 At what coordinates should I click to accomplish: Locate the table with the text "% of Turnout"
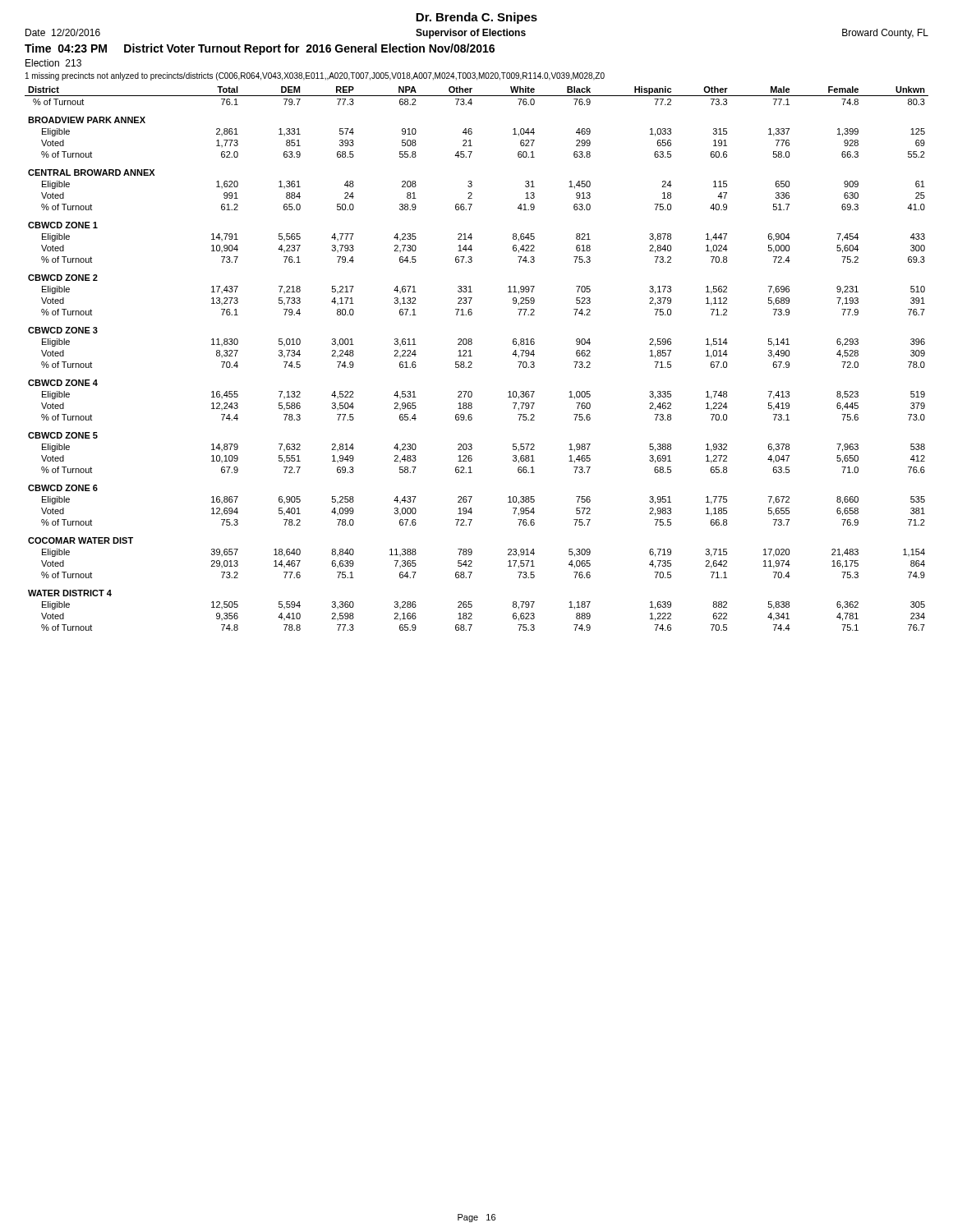[x=476, y=365]
